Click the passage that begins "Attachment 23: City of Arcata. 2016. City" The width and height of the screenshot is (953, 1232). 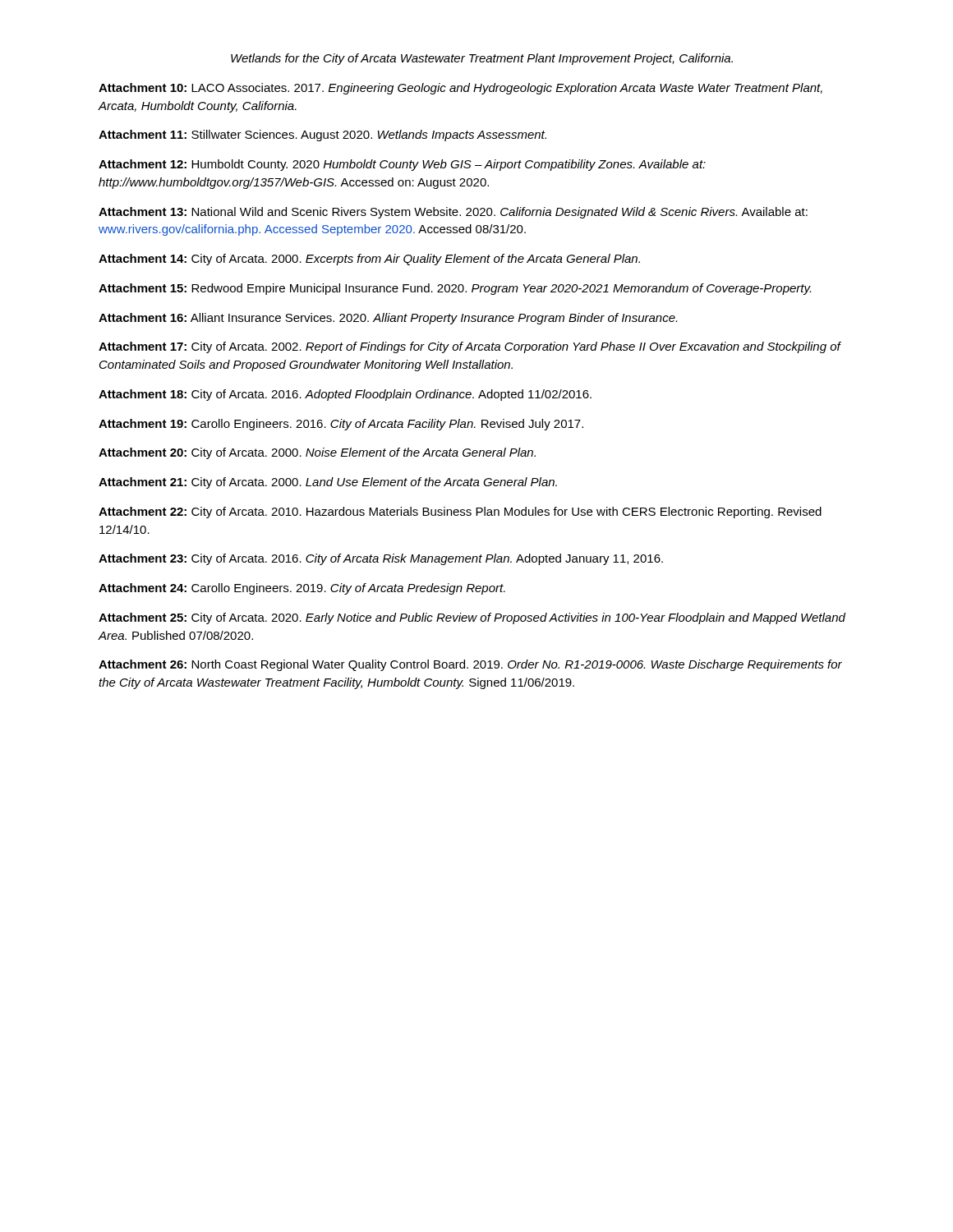pos(476,559)
